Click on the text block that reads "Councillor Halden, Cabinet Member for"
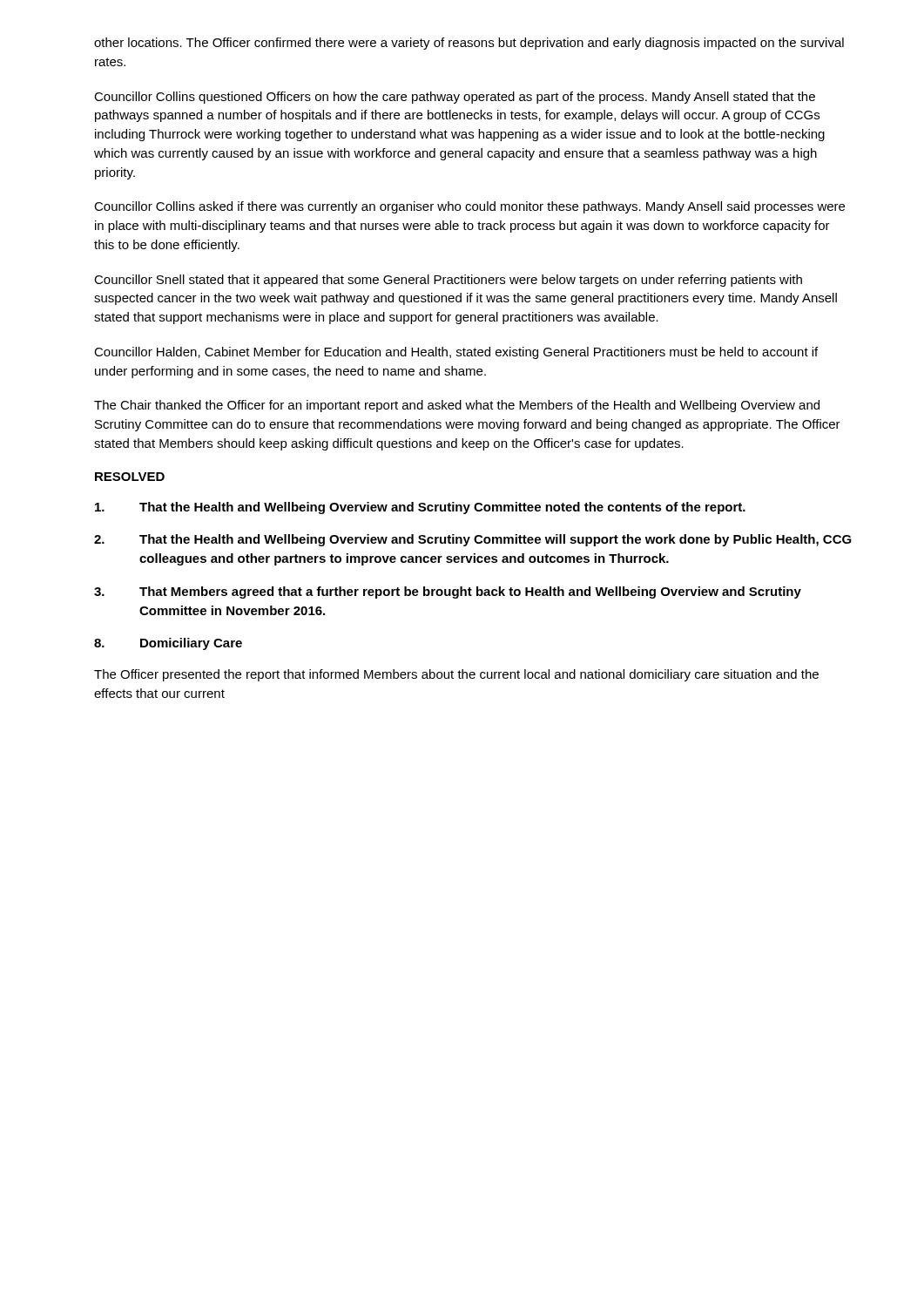The height and width of the screenshot is (1307, 924). (x=456, y=361)
